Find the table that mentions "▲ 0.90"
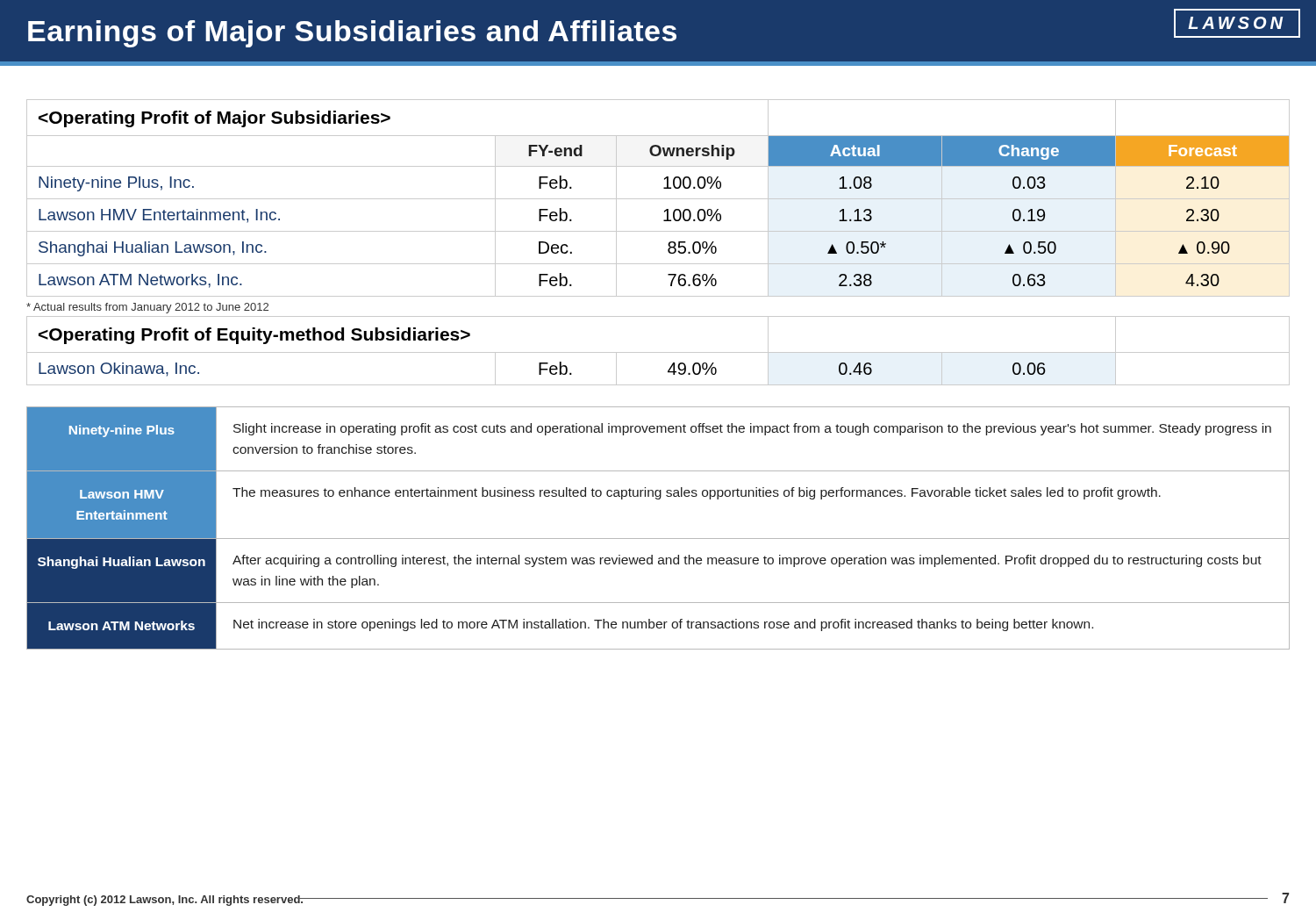Screen dimensions: 912x1316 pos(658,198)
